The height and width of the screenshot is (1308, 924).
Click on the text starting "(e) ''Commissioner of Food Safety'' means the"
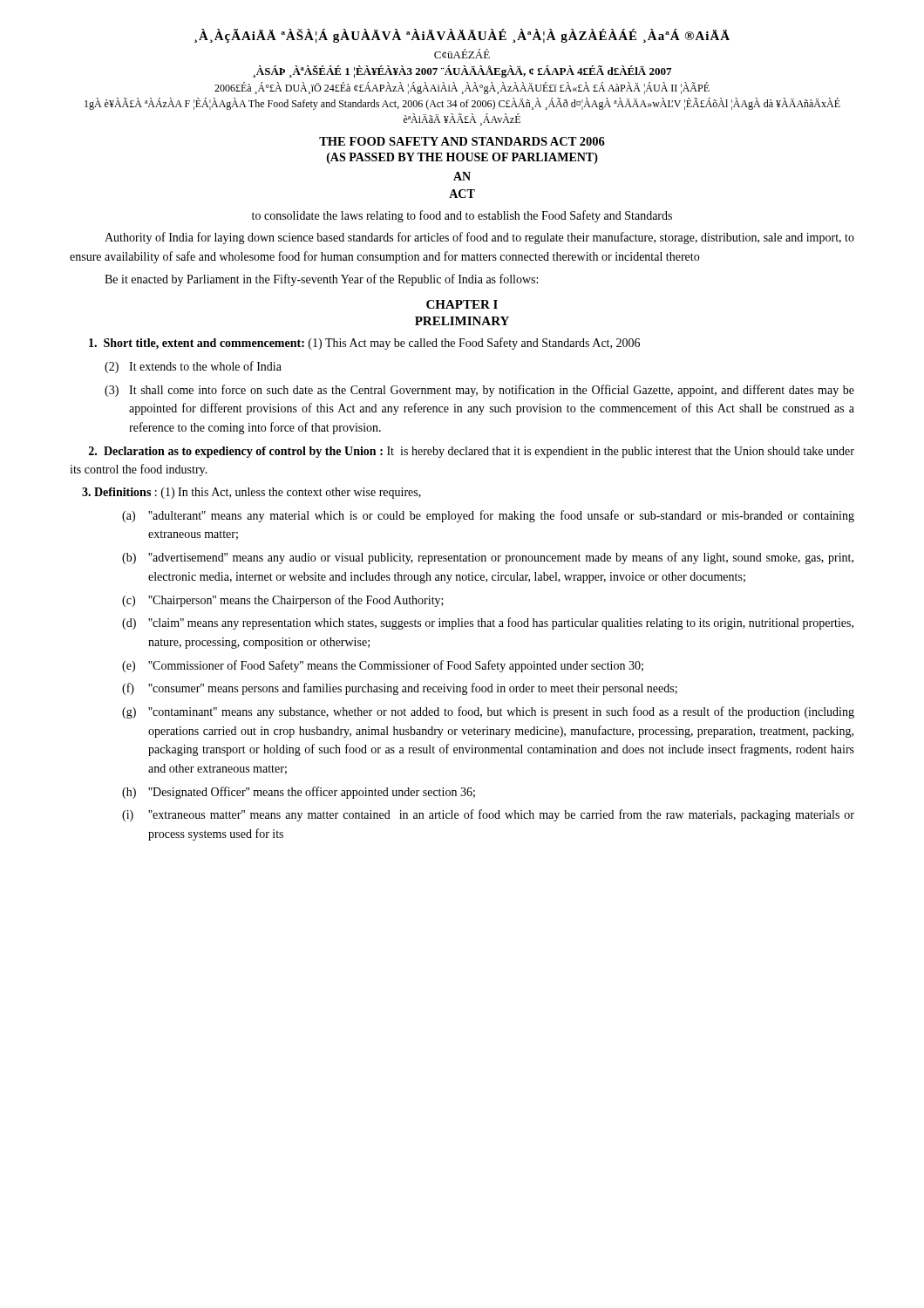click(x=488, y=666)
